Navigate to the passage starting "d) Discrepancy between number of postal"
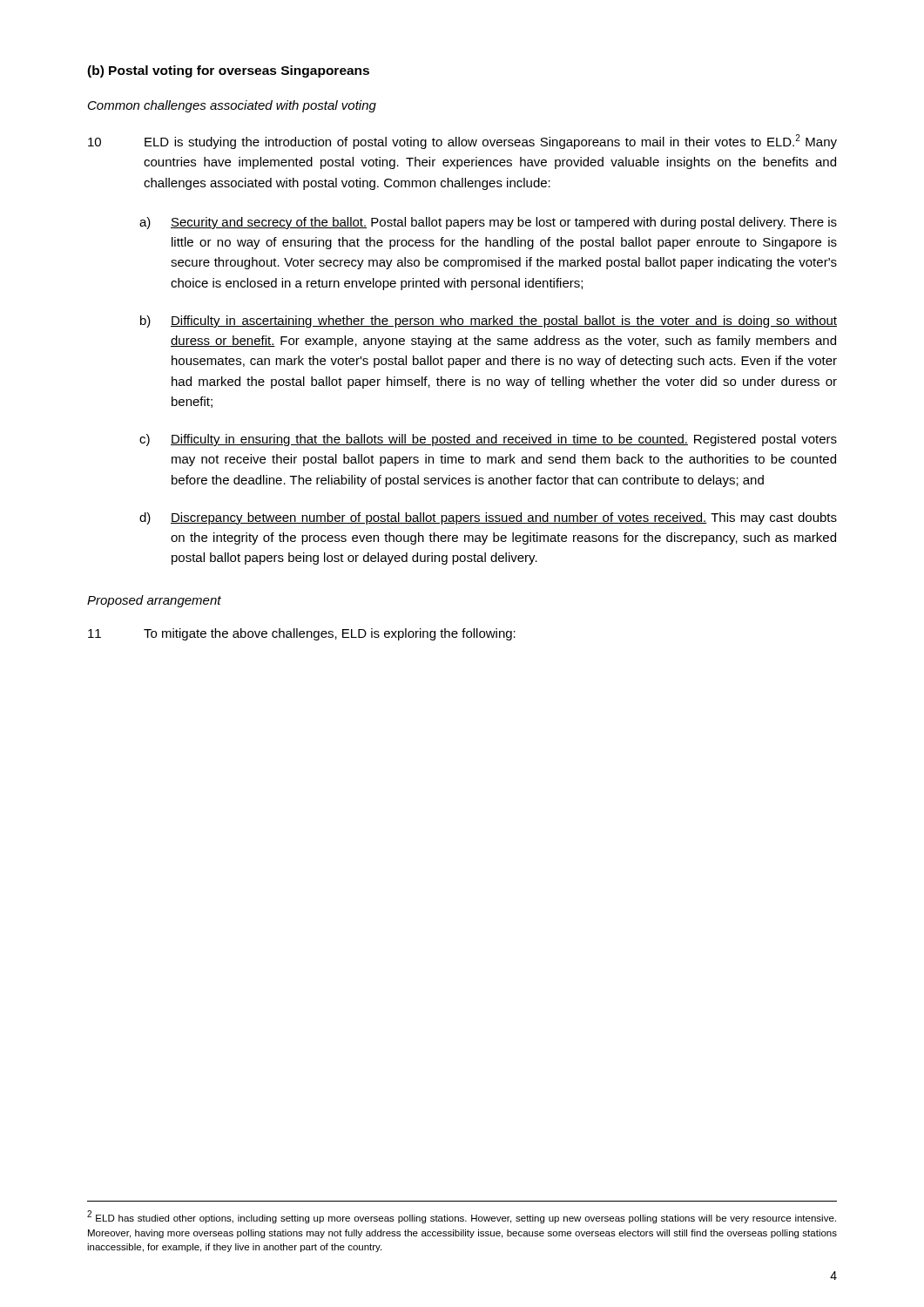Screen dimensions: 1307x924 pyautogui.click(x=488, y=537)
